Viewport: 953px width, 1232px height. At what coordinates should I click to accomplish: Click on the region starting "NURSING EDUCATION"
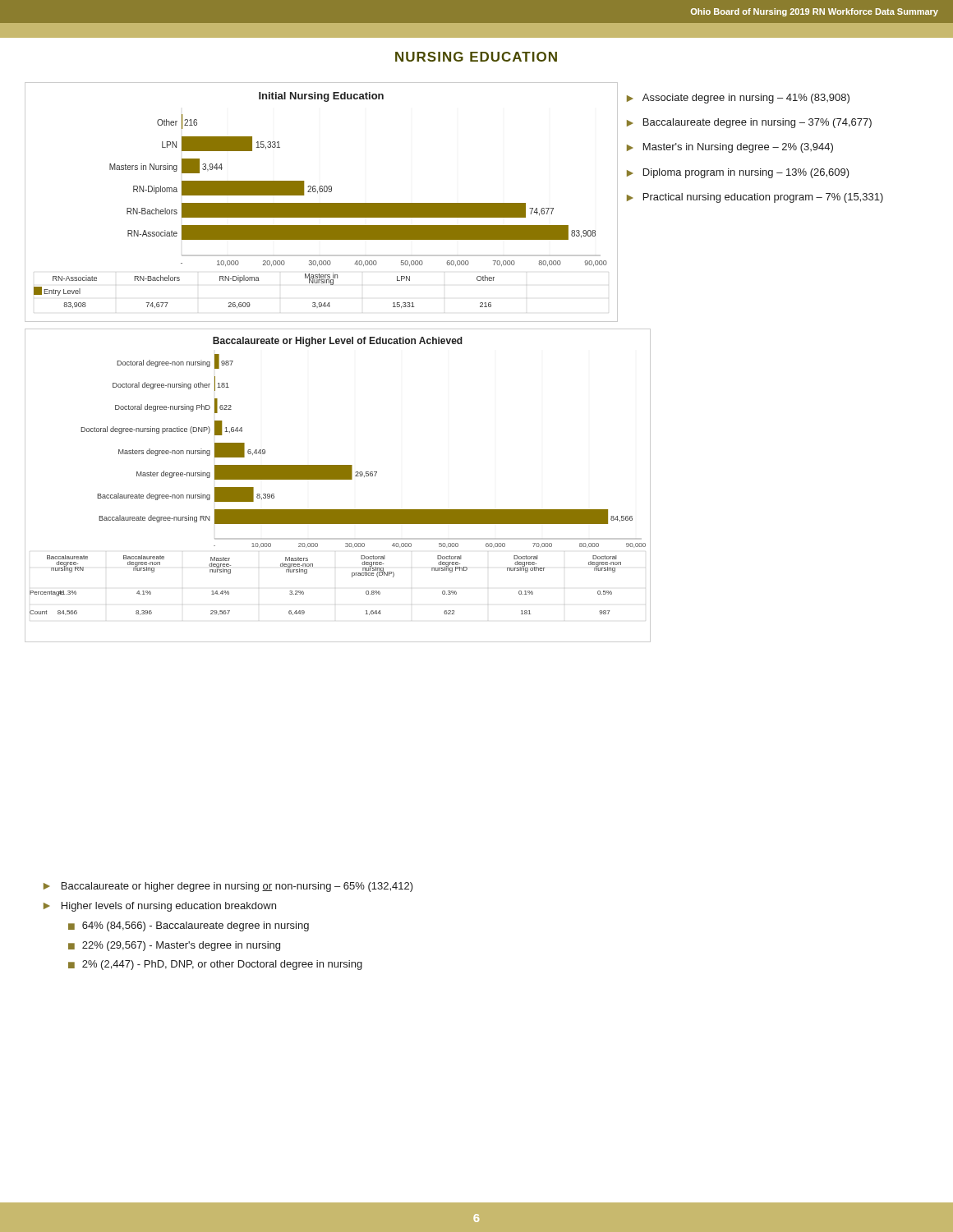coord(476,57)
